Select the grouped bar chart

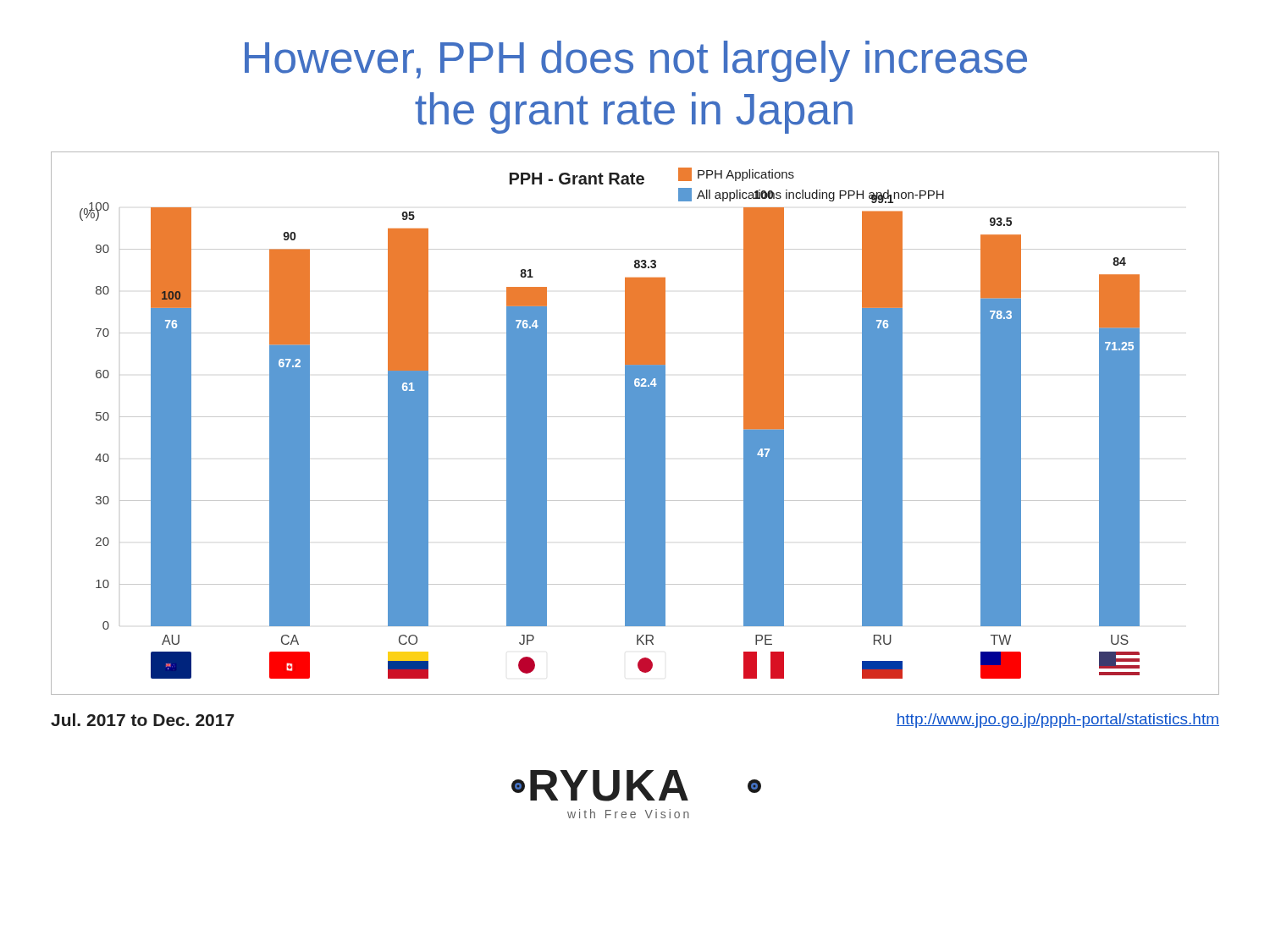635,423
